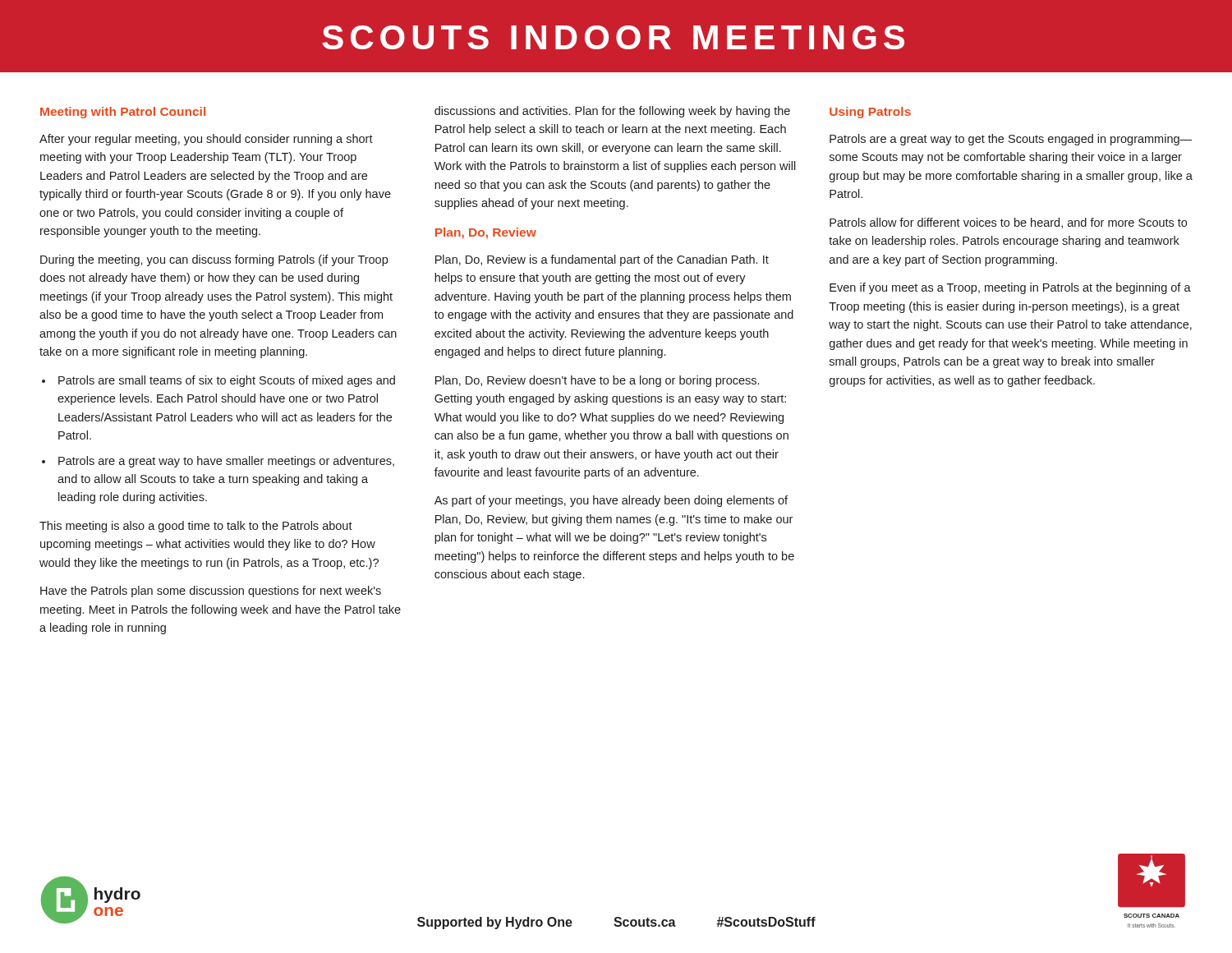Select the passage starting "Patrols are small teams of"
Image resolution: width=1232 pixels, height=953 pixels.
[x=227, y=408]
